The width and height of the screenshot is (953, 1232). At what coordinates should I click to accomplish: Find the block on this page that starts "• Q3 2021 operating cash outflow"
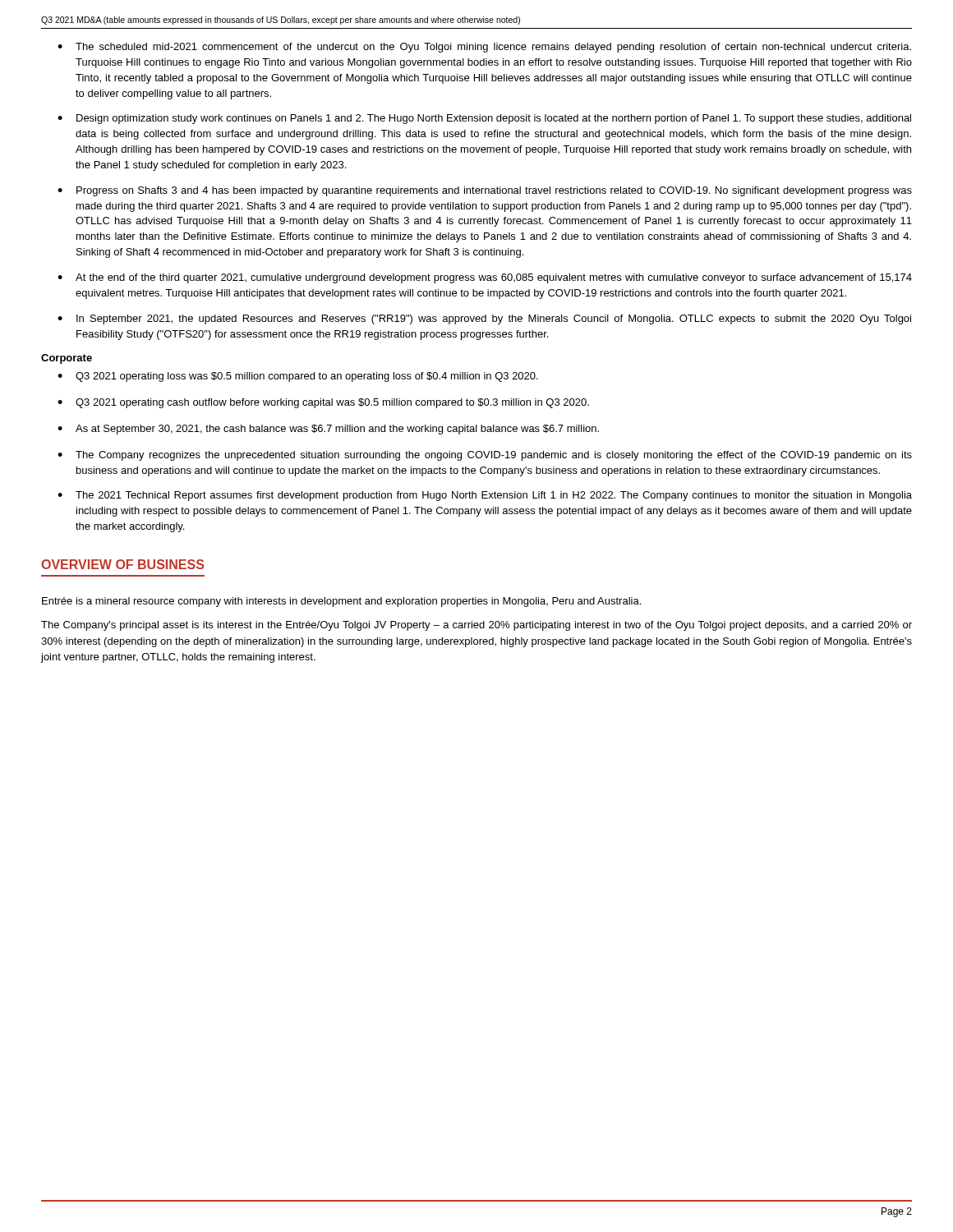coord(485,403)
